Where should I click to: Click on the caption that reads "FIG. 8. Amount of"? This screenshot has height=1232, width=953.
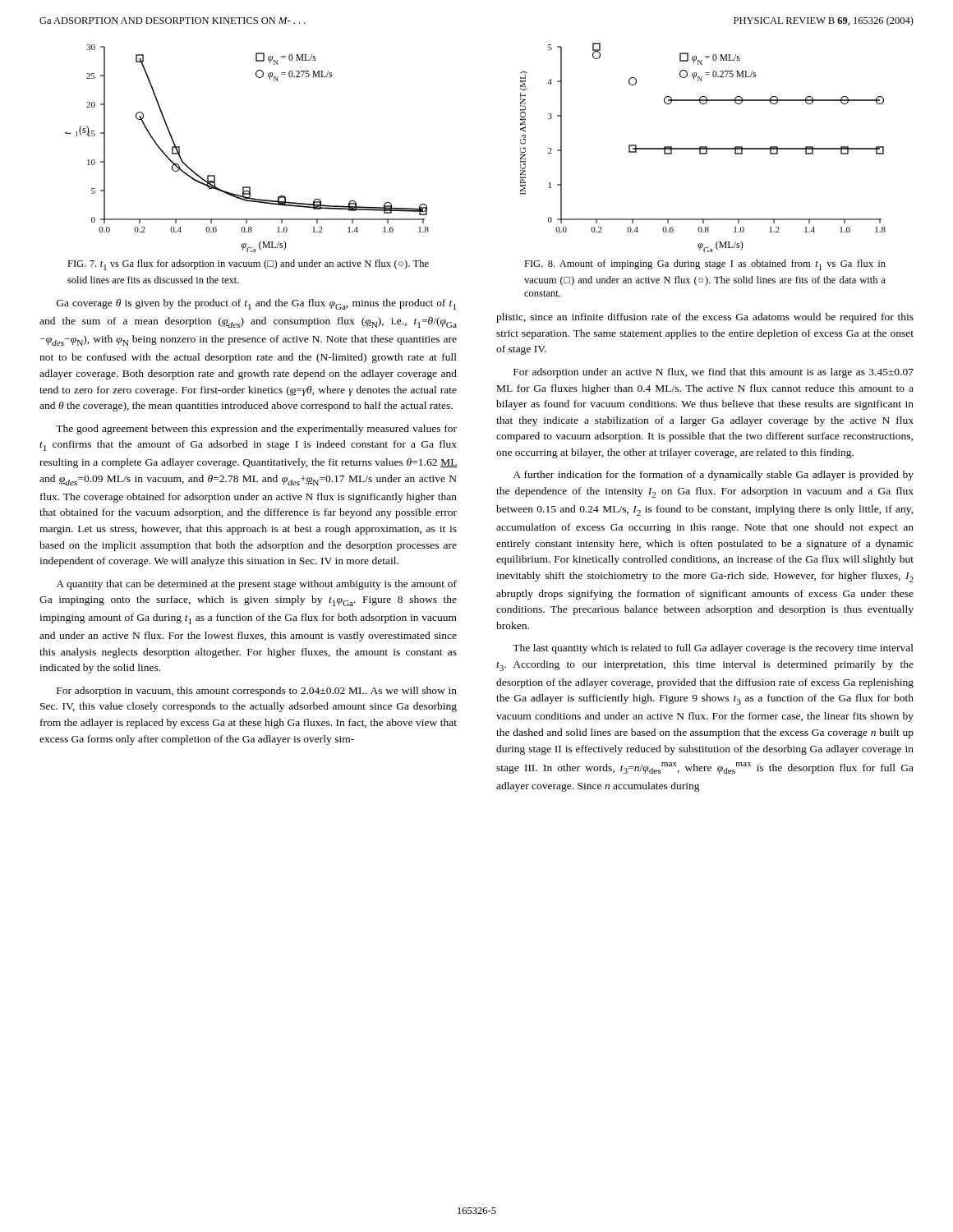point(705,279)
